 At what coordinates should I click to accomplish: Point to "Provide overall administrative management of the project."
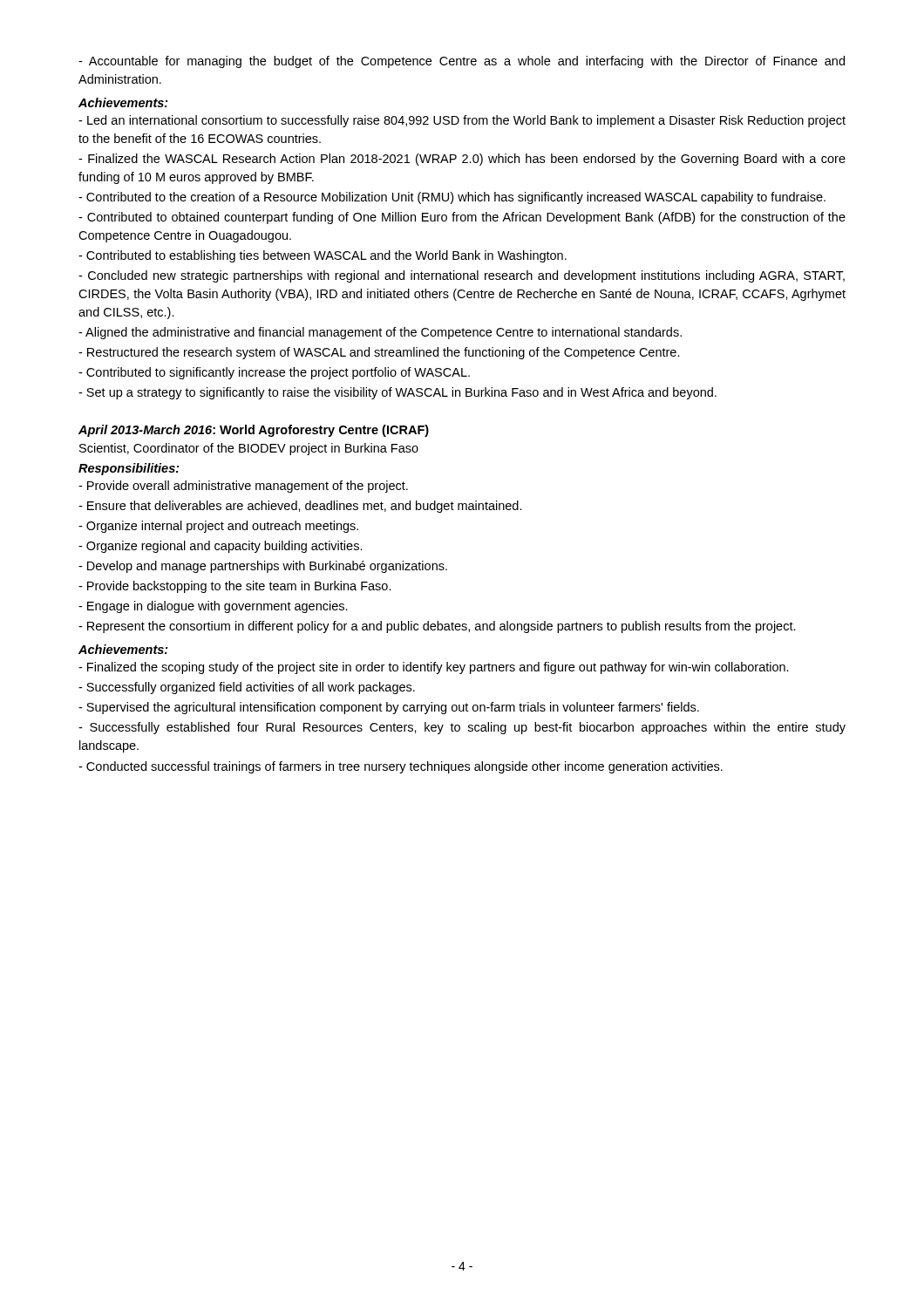pyautogui.click(x=244, y=486)
